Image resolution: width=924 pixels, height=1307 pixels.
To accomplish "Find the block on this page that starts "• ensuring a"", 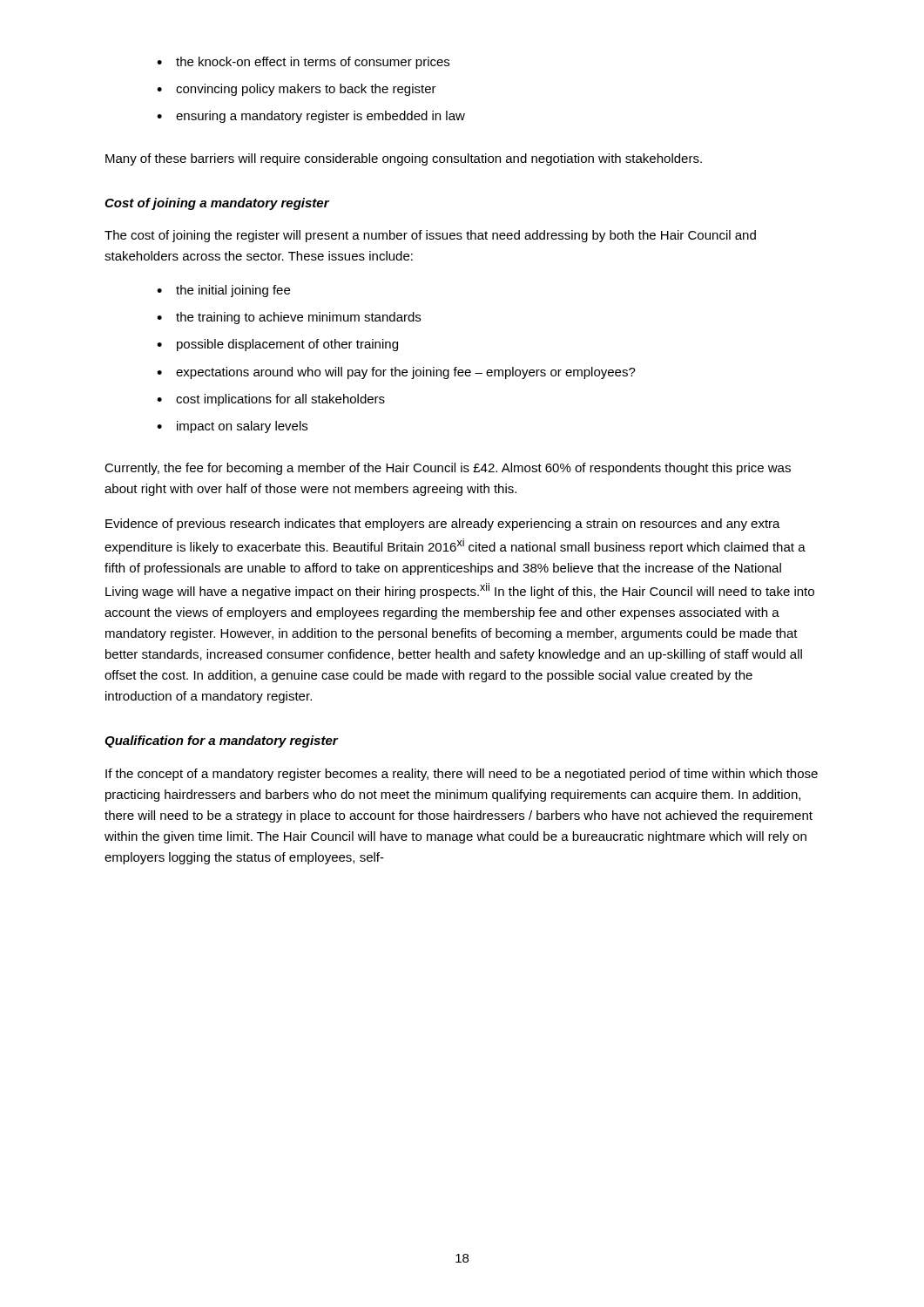I will 311,117.
